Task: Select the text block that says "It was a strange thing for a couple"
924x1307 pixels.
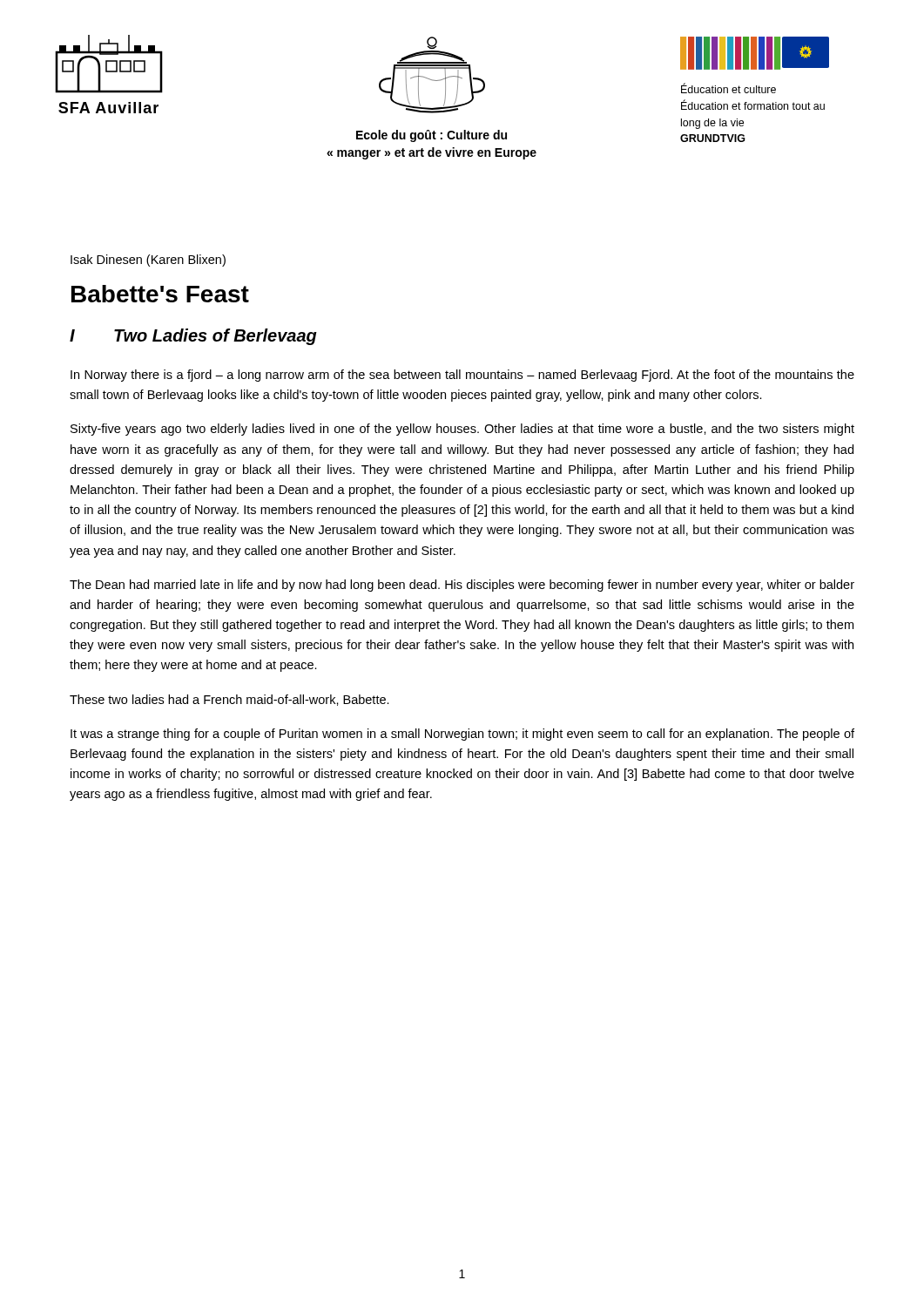Action: tap(462, 764)
